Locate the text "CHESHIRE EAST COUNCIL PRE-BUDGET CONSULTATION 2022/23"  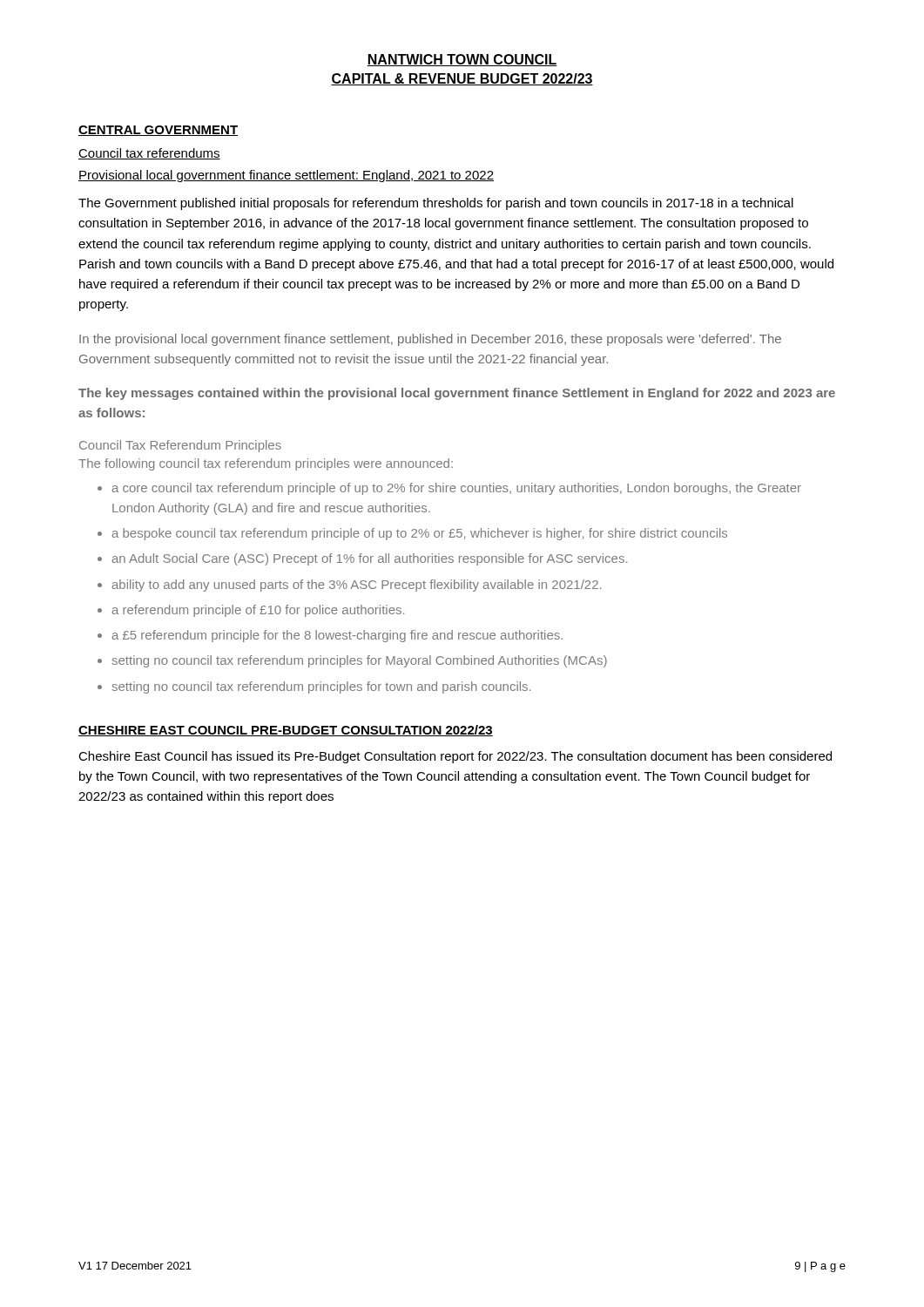(285, 730)
